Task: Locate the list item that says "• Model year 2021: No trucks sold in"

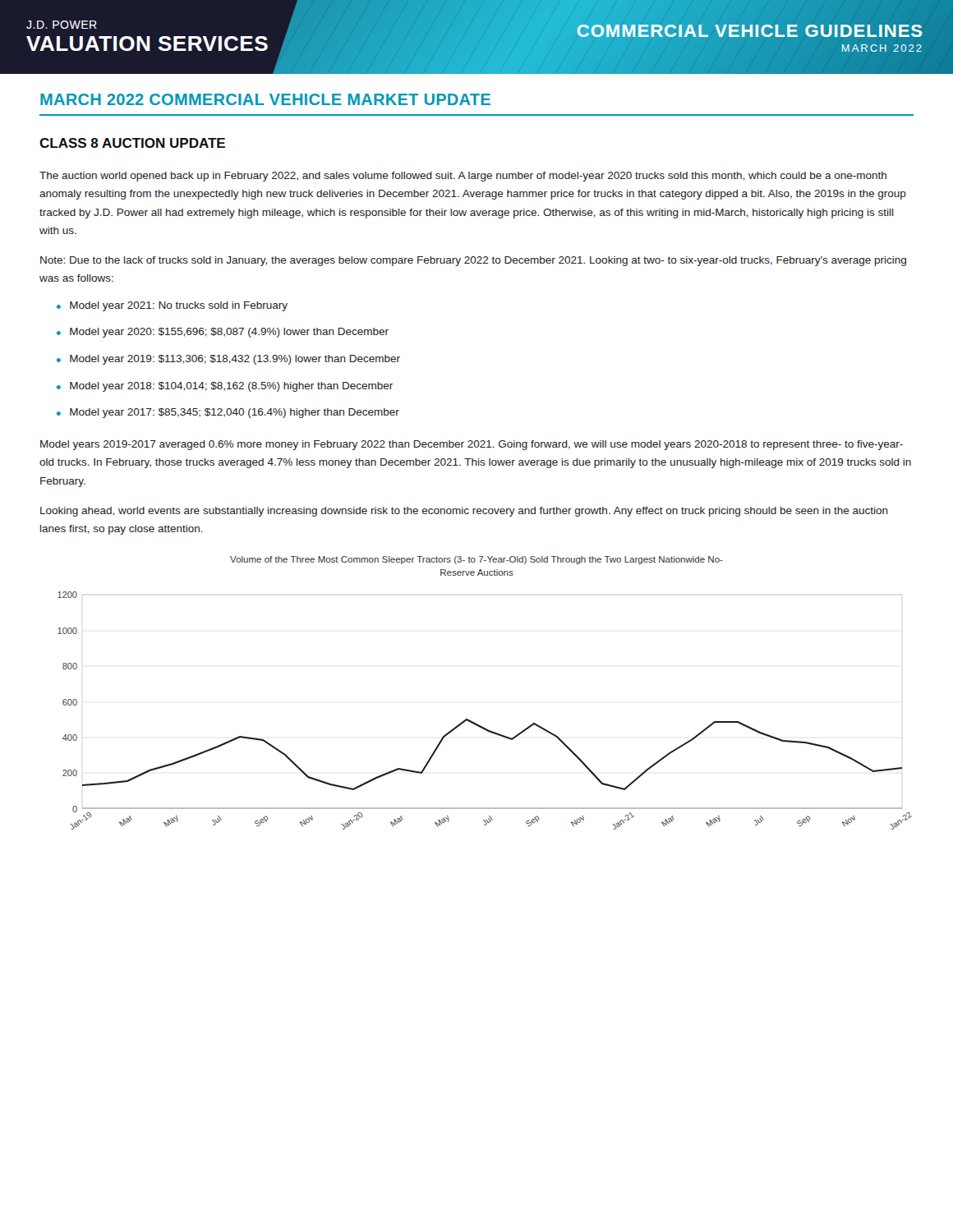Action: [172, 308]
